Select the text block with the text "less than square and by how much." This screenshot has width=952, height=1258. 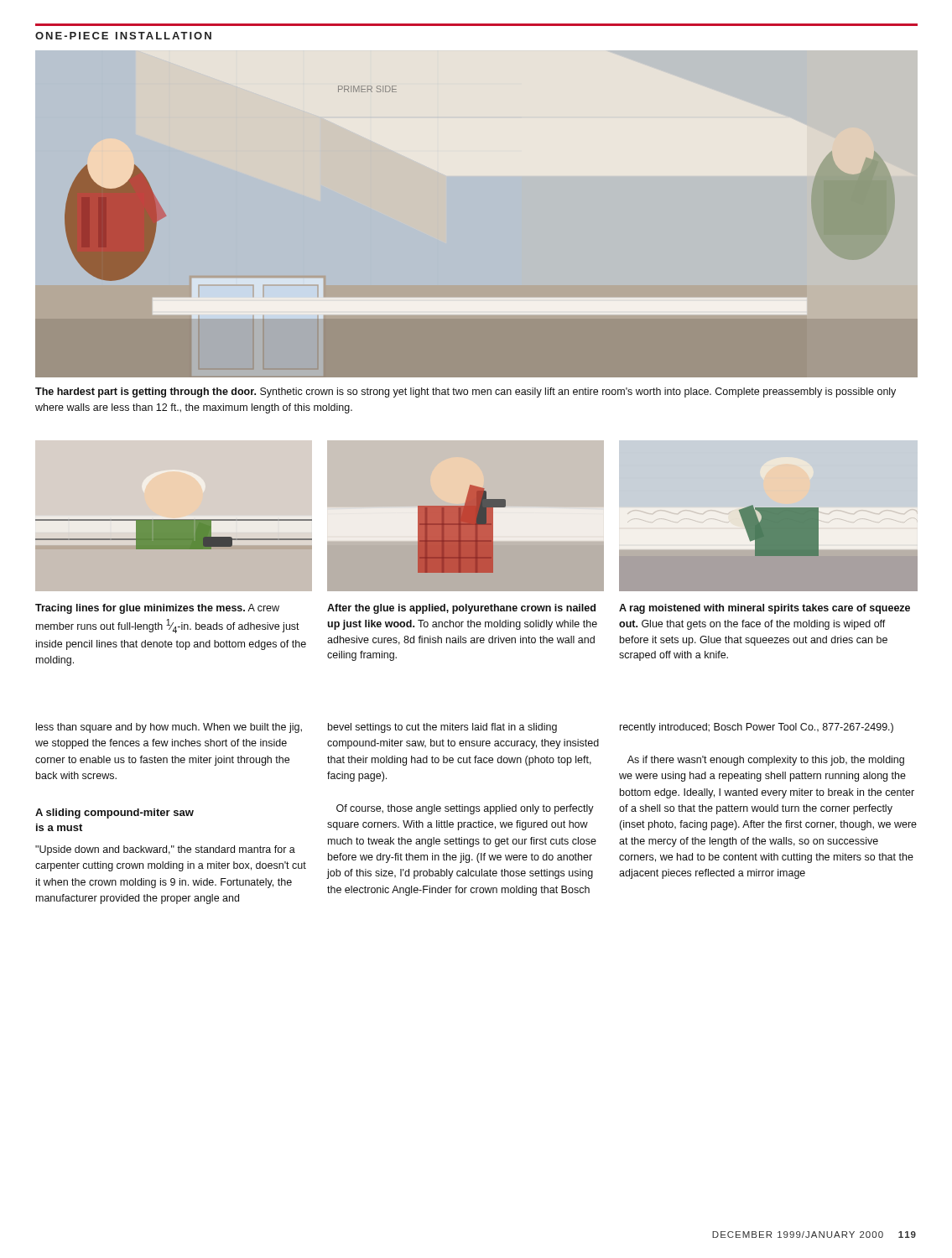[169, 751]
